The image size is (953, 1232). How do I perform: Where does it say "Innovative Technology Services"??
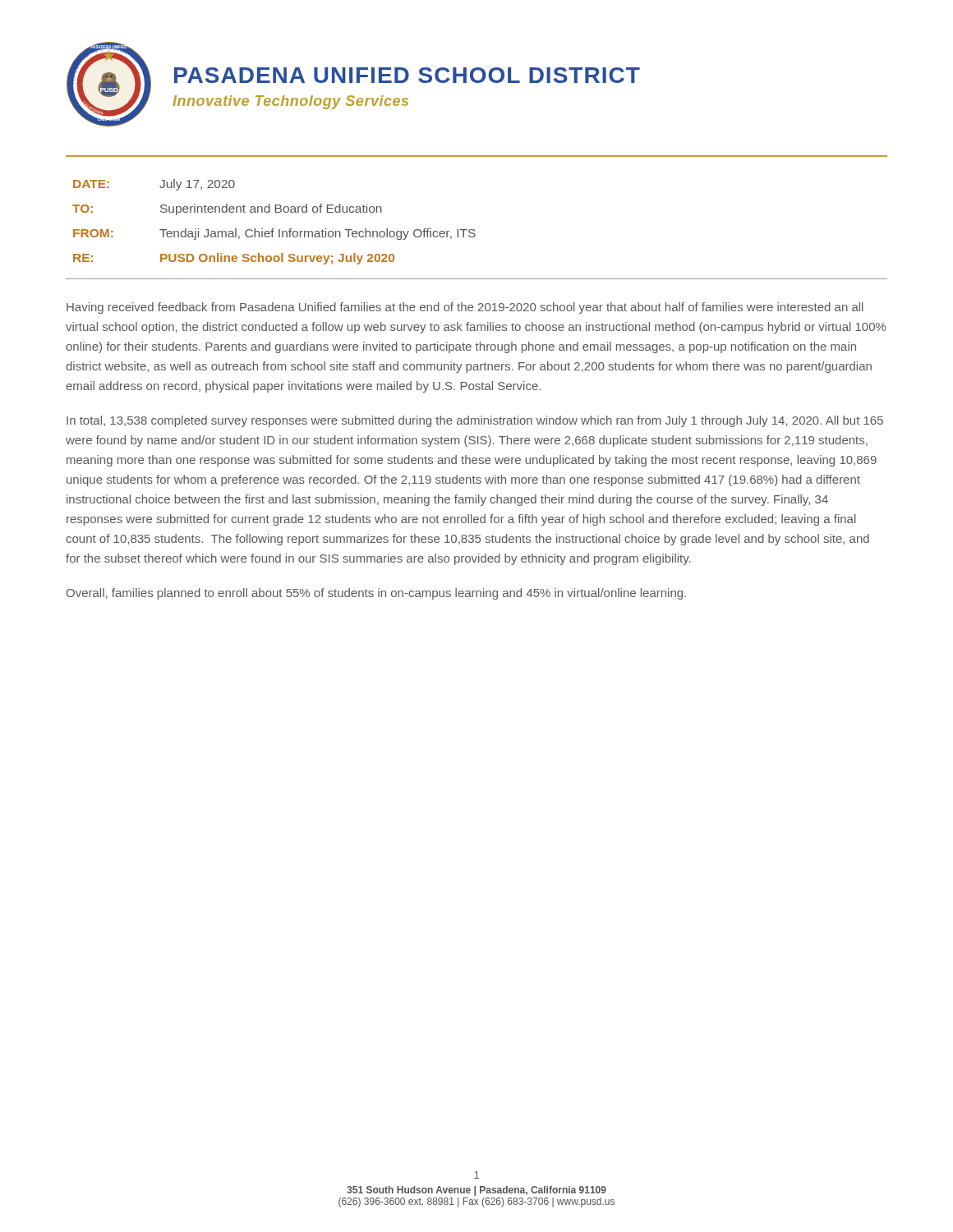tap(291, 101)
